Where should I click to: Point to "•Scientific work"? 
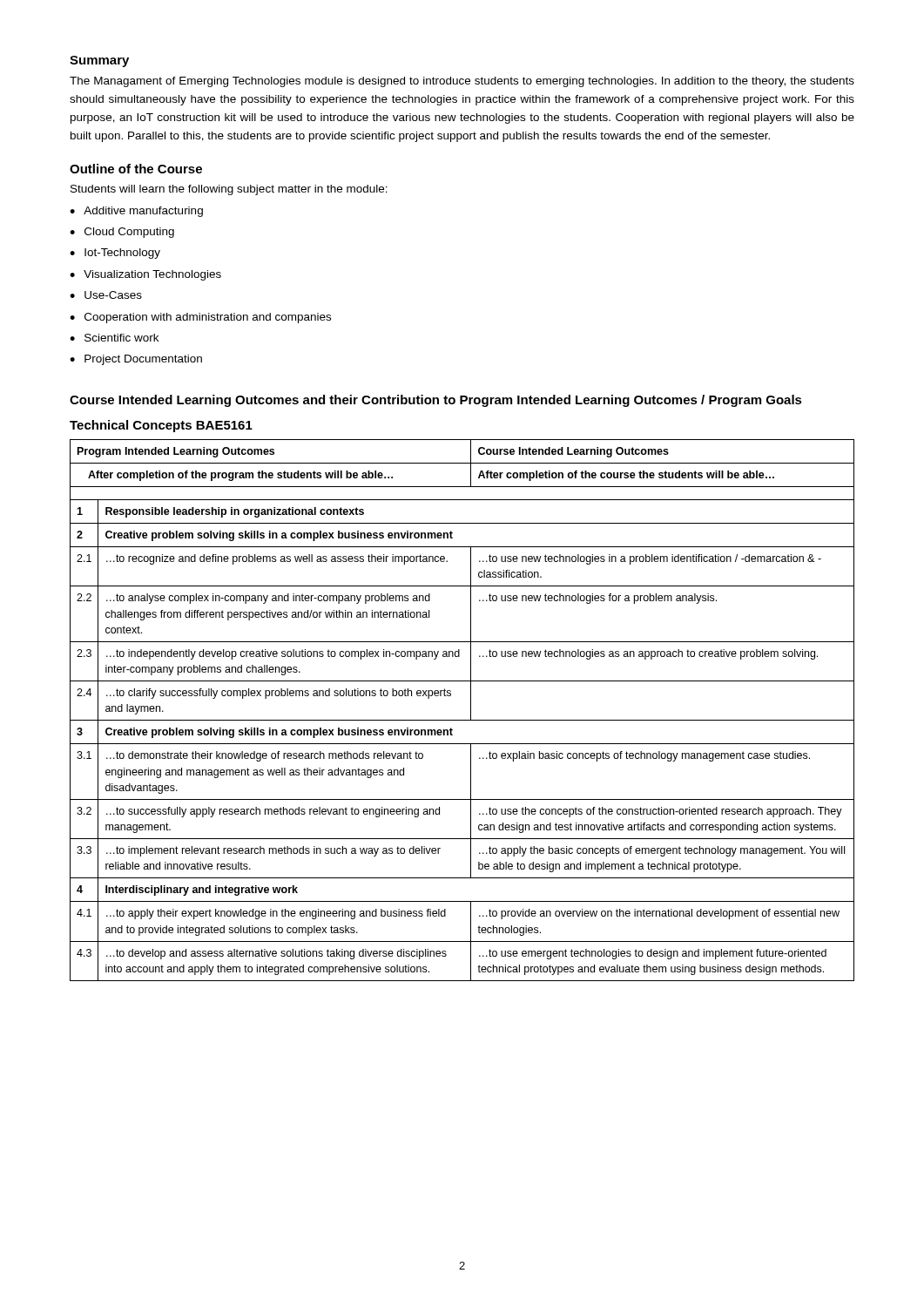(x=114, y=340)
